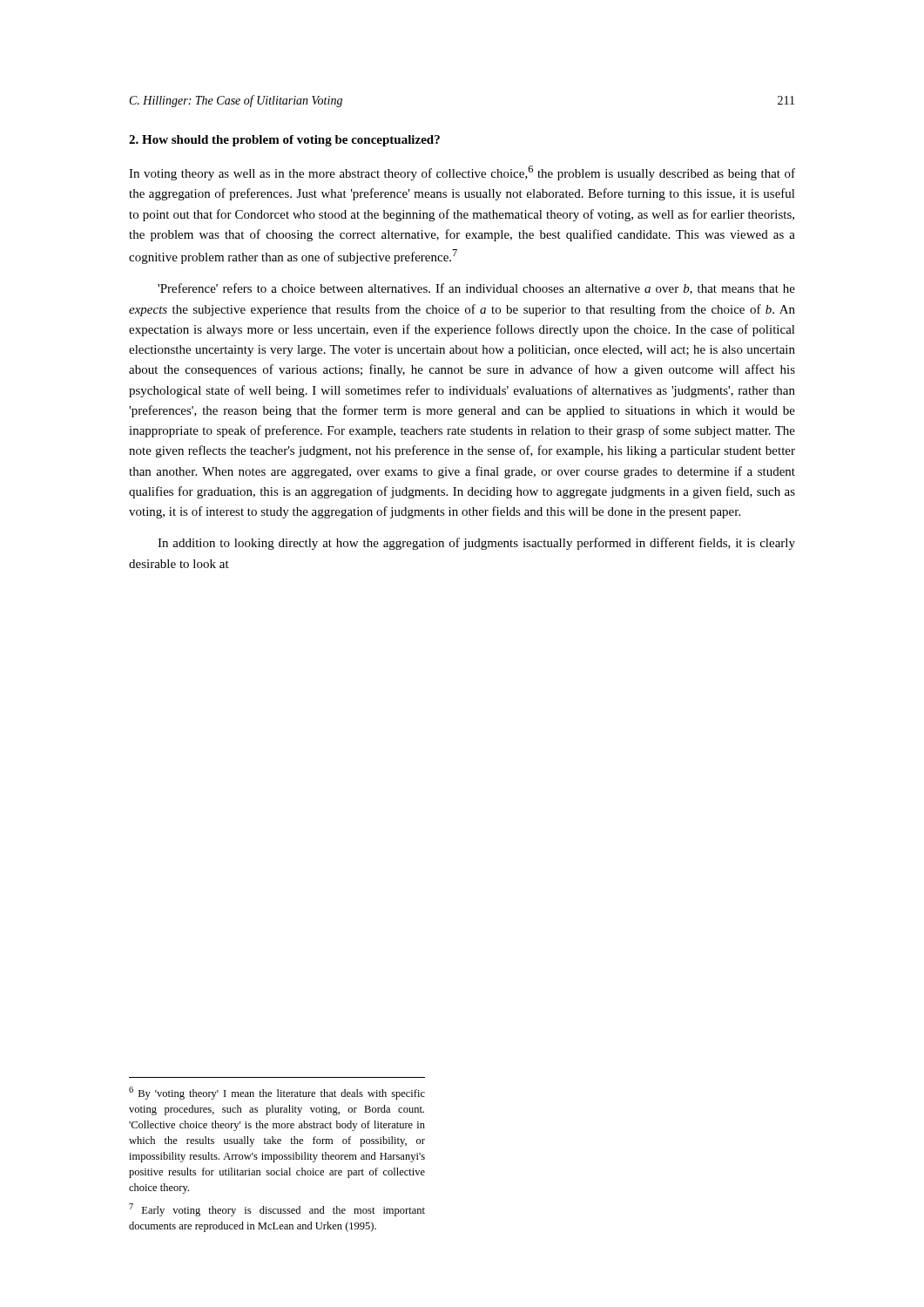Screen dimensions: 1307x924
Task: Select the element starting "In voting theory as"
Action: pos(462,213)
